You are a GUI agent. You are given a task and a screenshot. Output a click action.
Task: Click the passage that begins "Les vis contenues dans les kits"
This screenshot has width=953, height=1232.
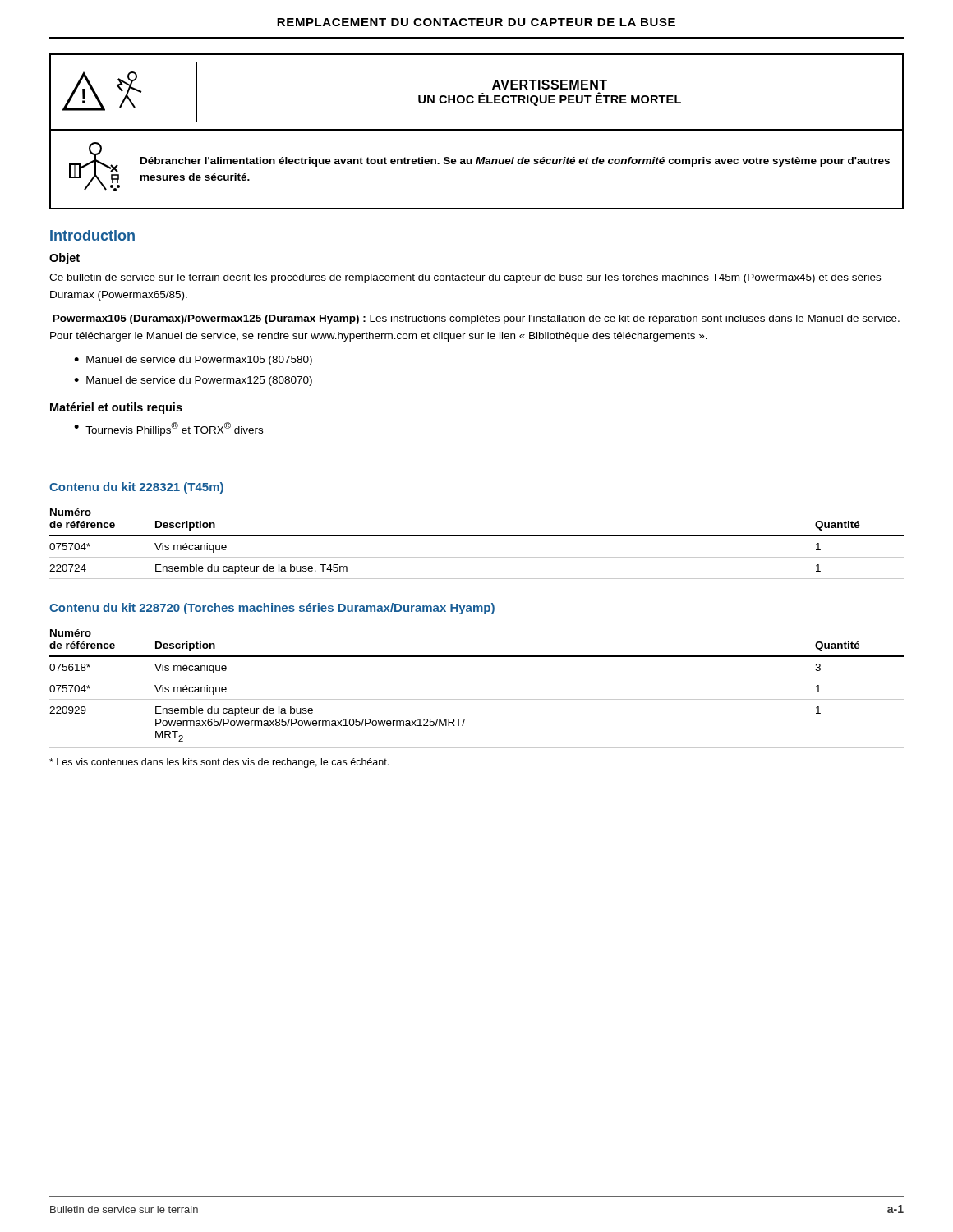point(219,762)
